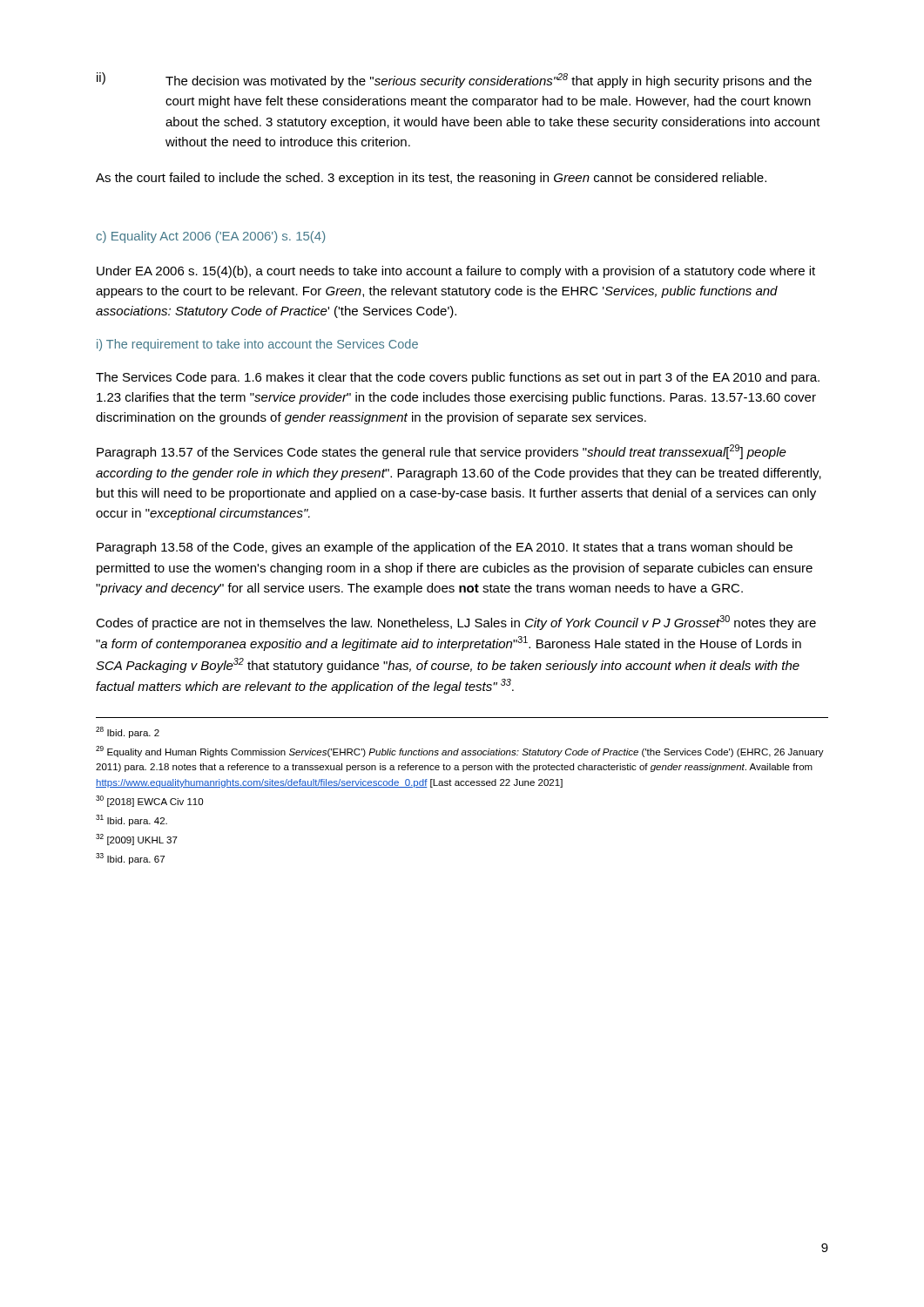Viewport: 924px width, 1307px height.
Task: Locate the block of text that opens with "The Services Code para. 1.6 makes"
Action: click(462, 397)
